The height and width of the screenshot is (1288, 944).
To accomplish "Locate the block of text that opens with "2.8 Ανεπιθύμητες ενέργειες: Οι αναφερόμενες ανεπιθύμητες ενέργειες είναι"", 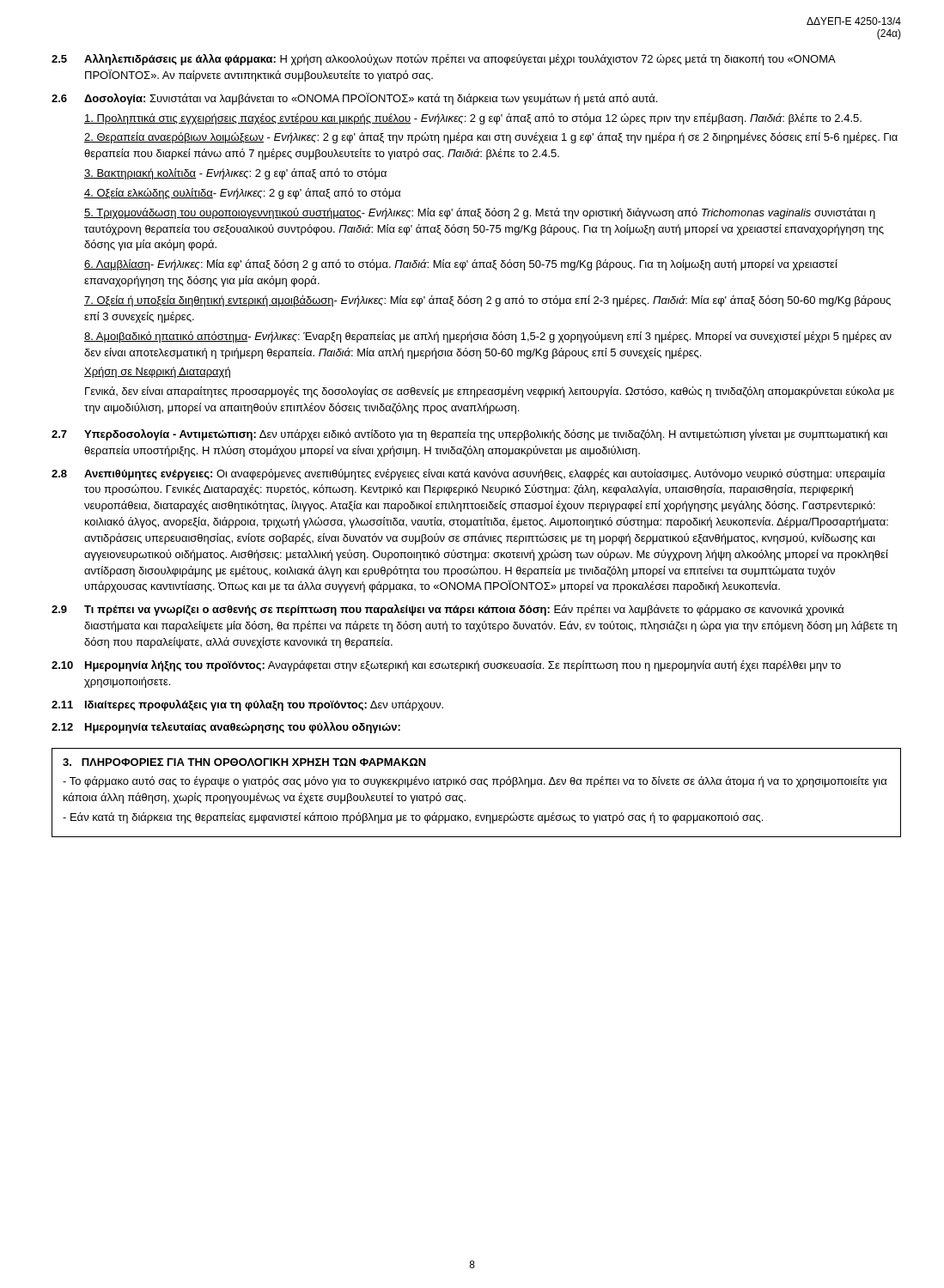I will click(476, 531).
